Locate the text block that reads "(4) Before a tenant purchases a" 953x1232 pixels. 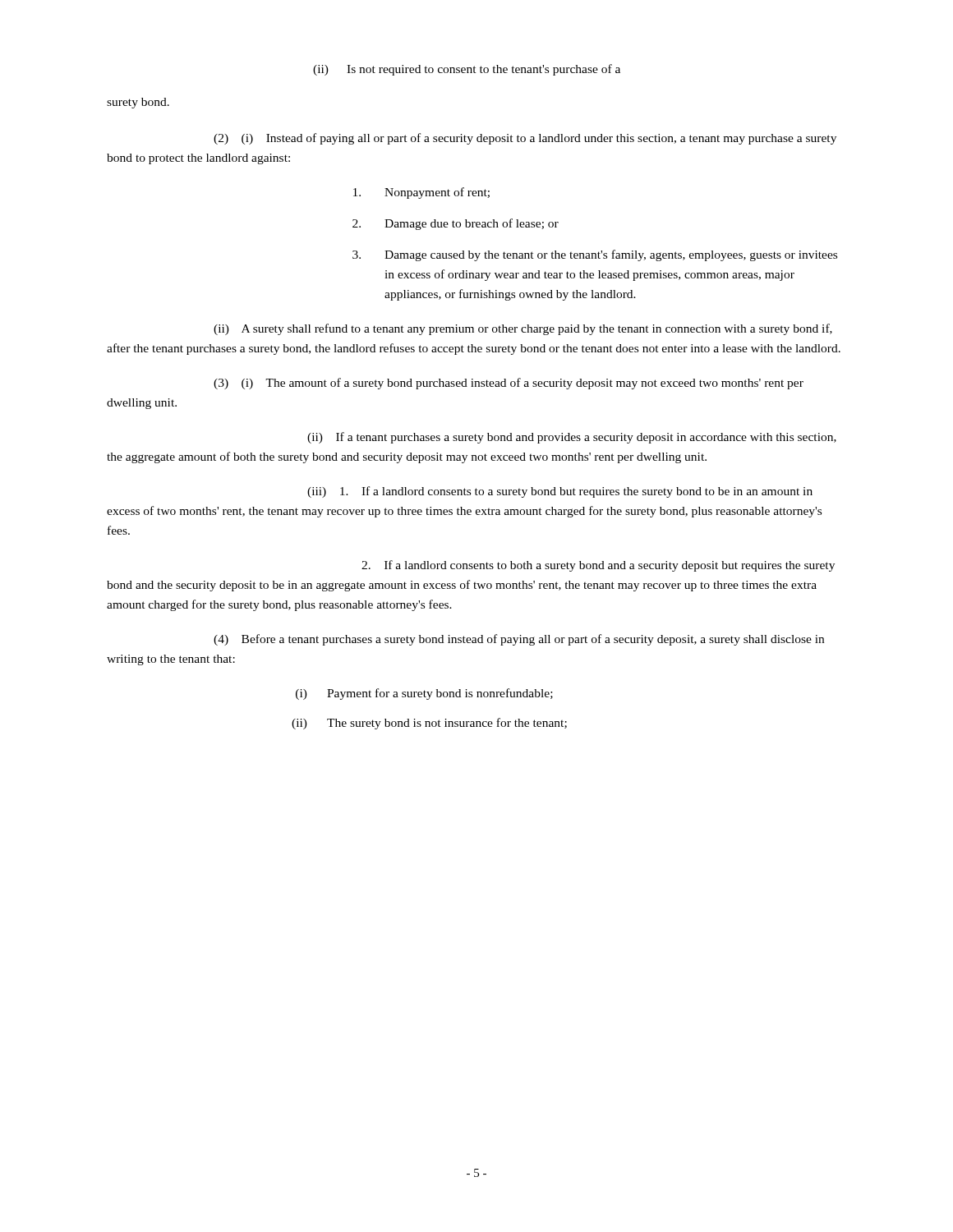466,649
